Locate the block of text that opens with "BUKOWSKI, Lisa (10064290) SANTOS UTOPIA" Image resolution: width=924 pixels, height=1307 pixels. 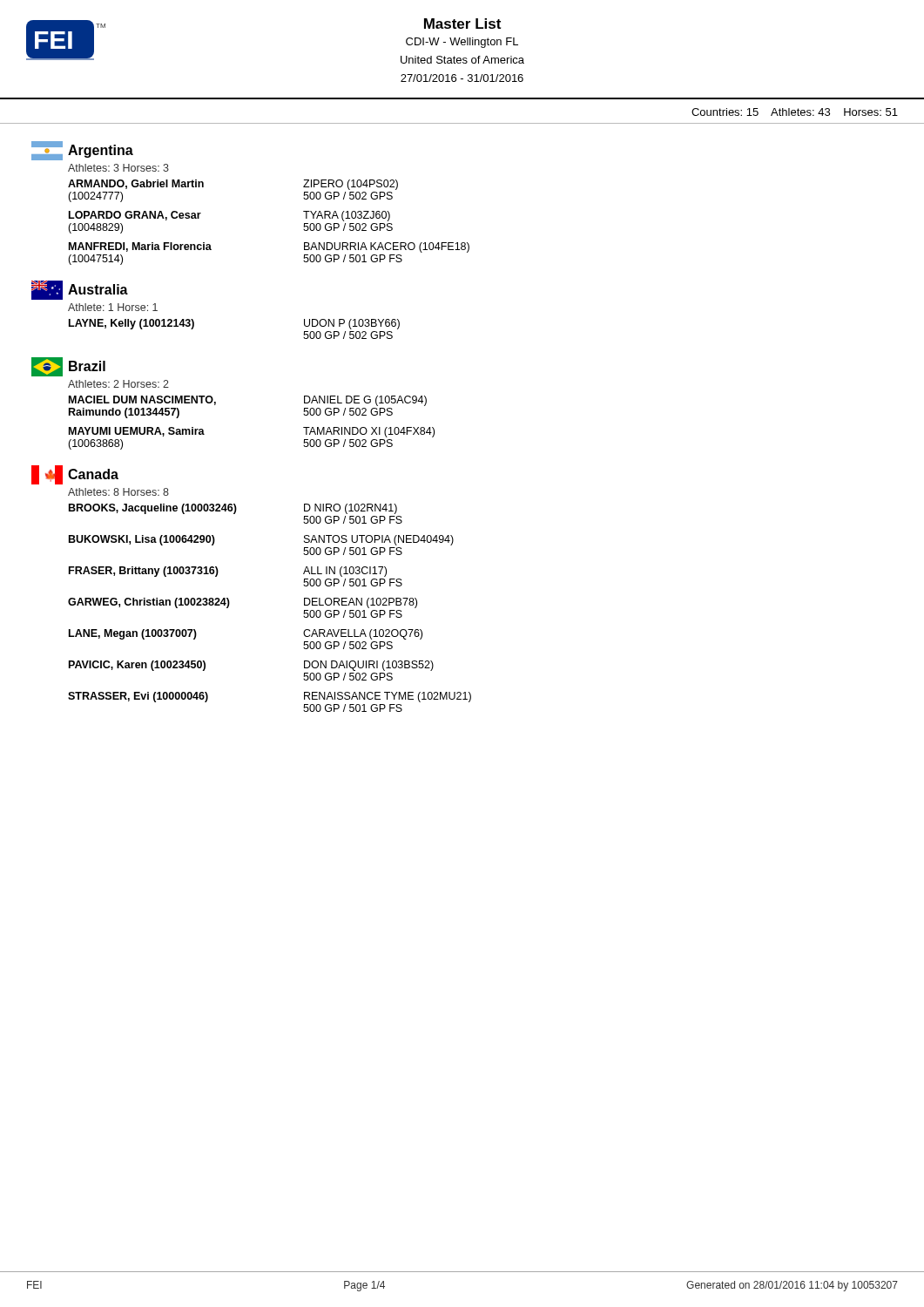[142, 540]
